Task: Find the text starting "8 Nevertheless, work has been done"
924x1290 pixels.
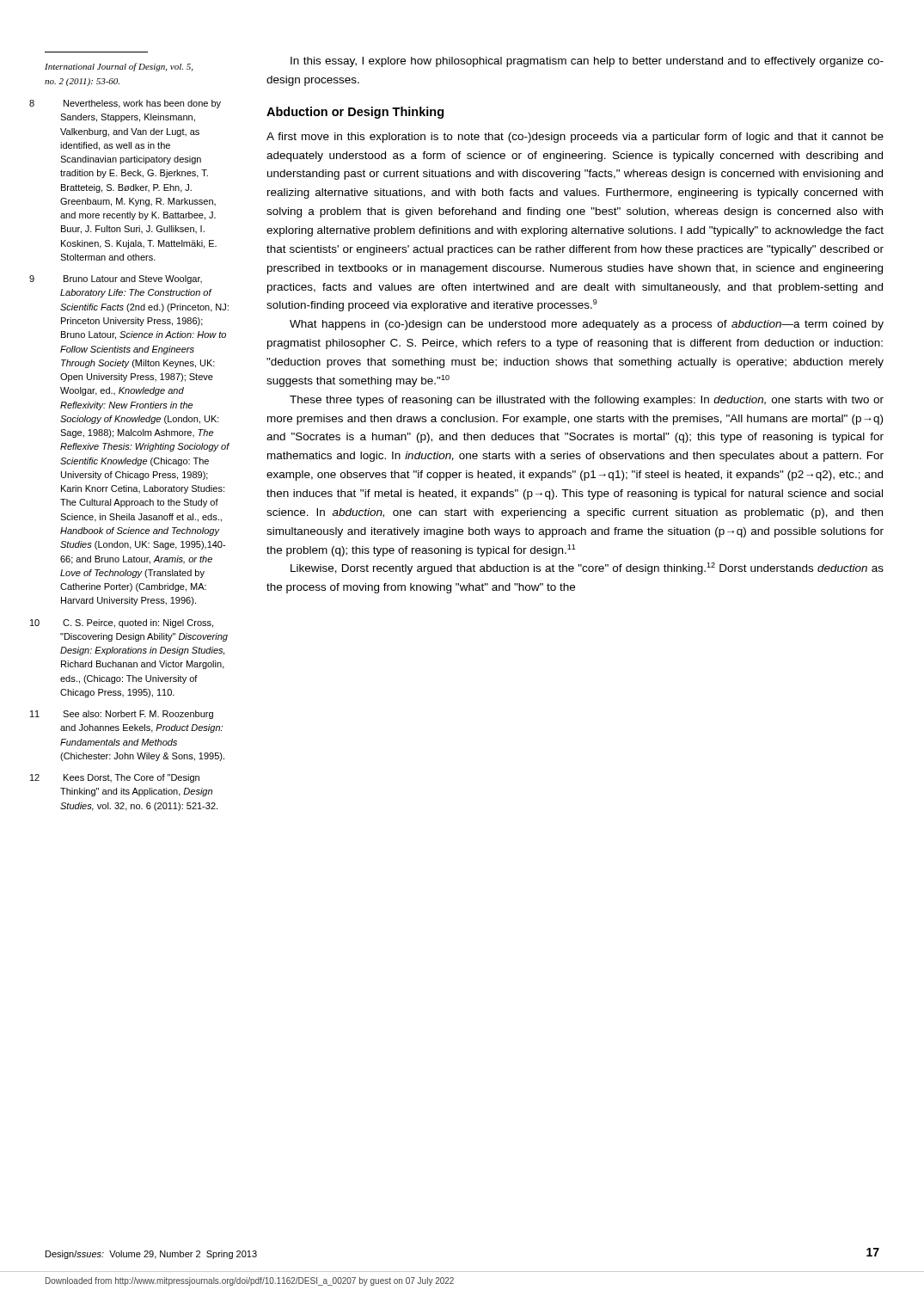Action: 133,179
